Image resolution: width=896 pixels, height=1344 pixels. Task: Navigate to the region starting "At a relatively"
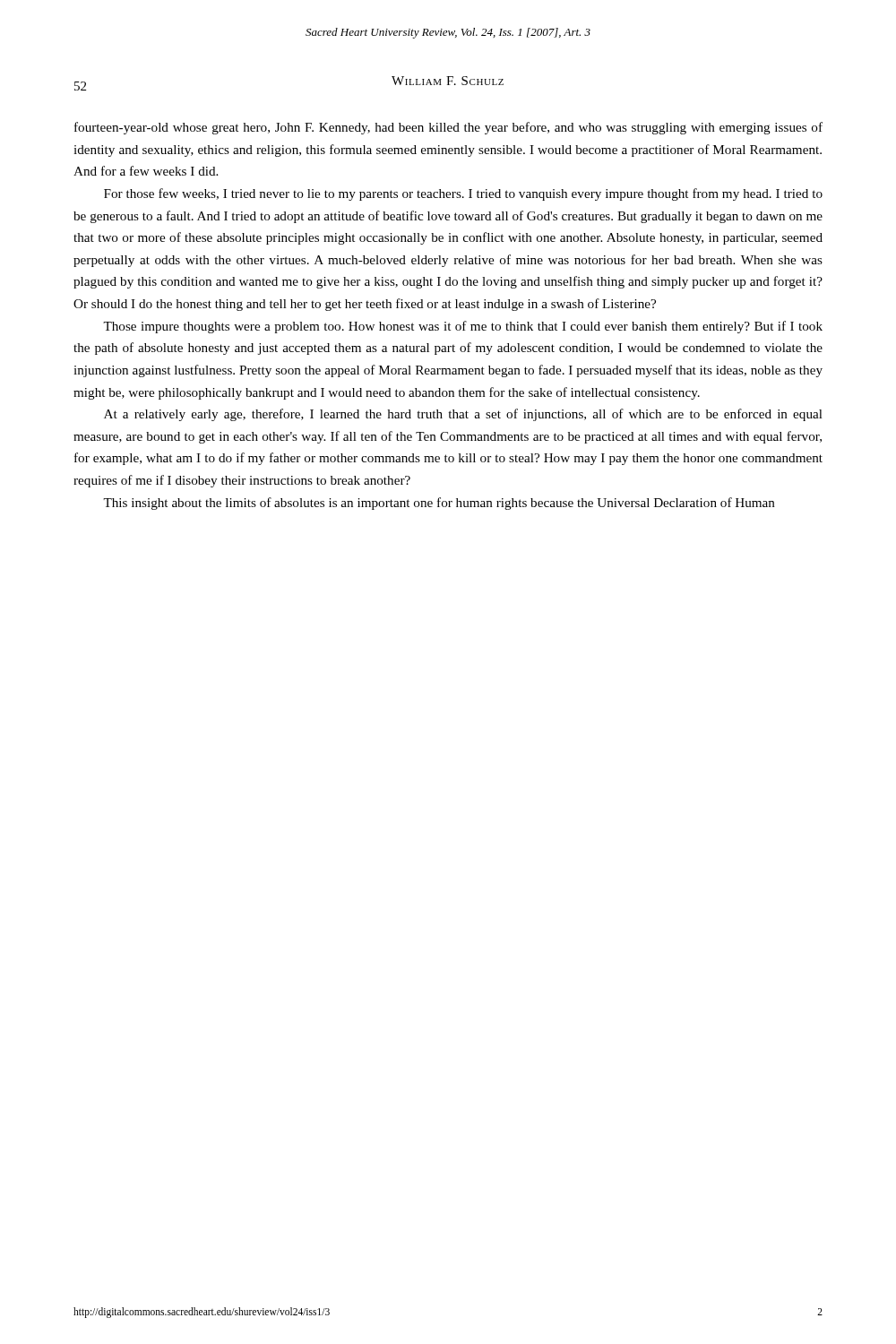point(448,447)
